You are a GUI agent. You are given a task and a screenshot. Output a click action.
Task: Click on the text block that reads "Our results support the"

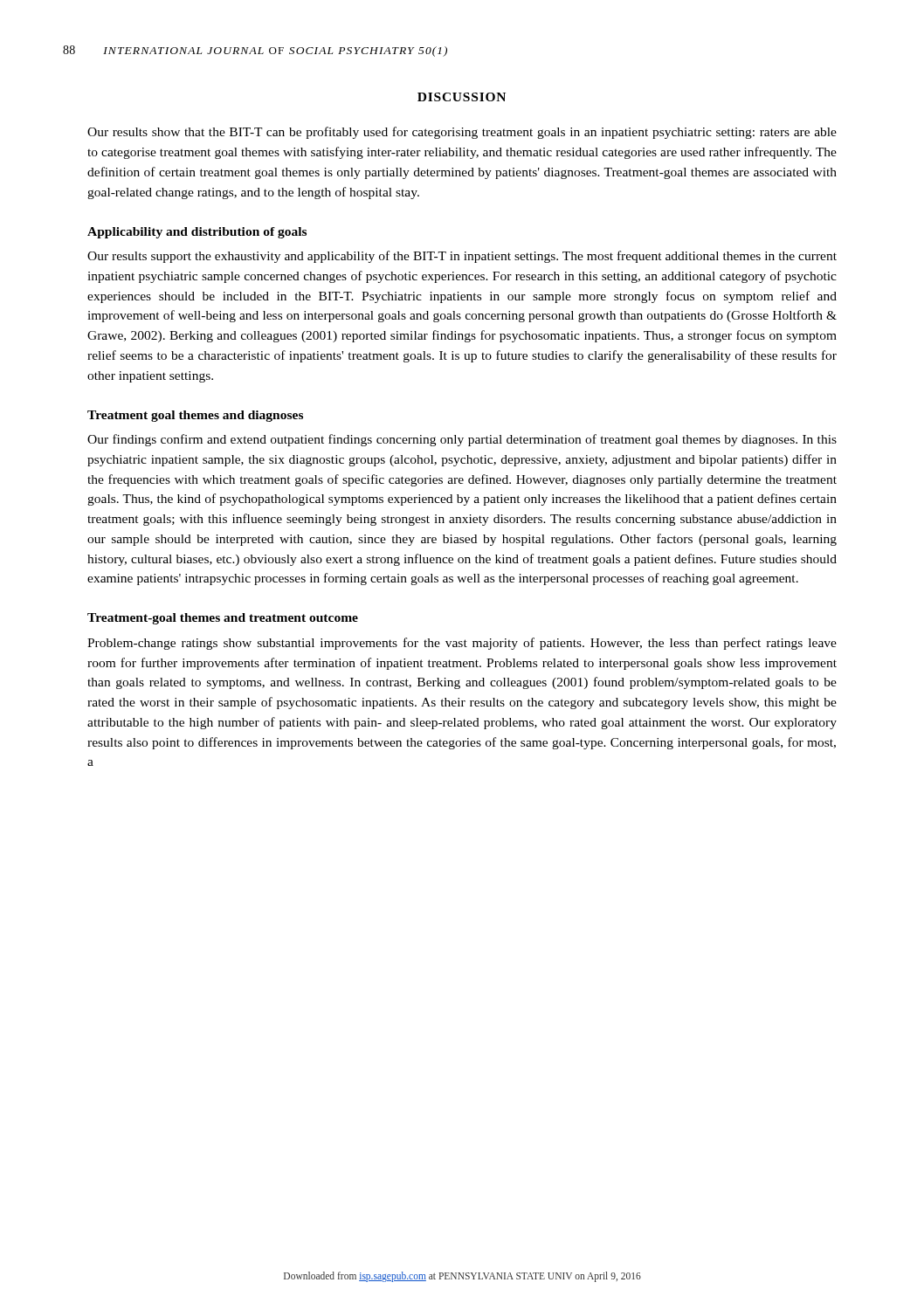pyautogui.click(x=462, y=315)
